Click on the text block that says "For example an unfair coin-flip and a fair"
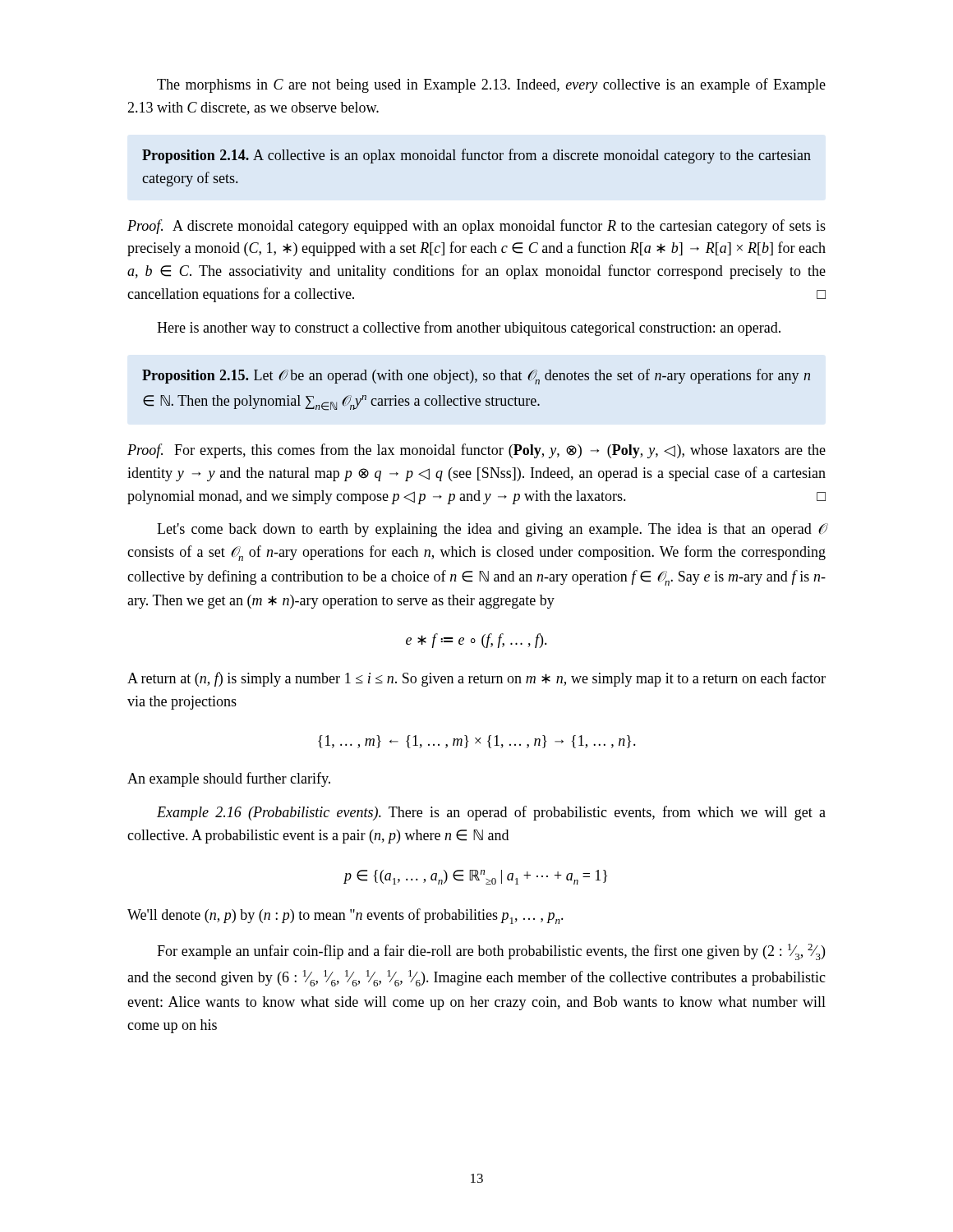 [x=476, y=987]
